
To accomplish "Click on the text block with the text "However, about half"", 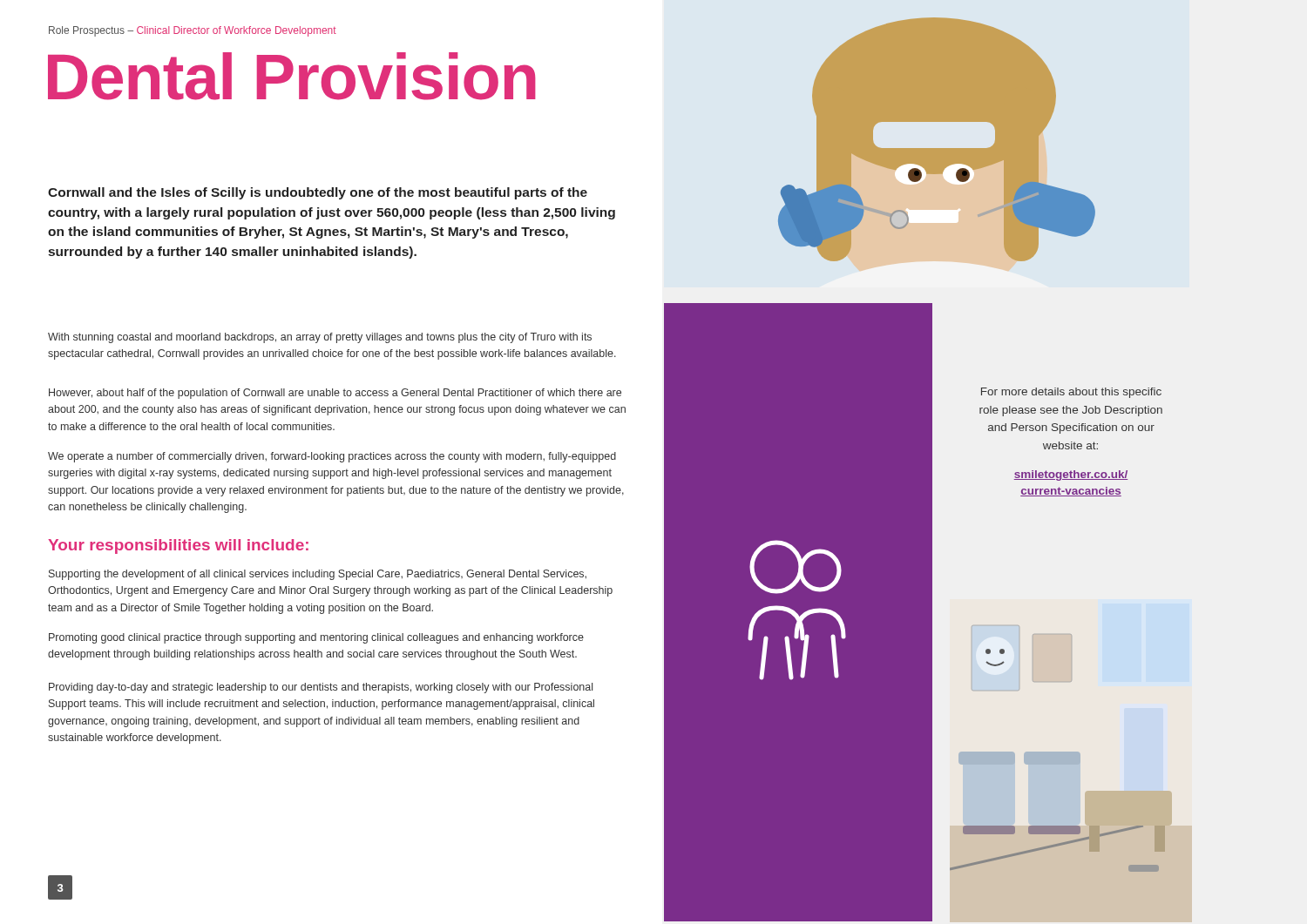I will tap(341, 410).
